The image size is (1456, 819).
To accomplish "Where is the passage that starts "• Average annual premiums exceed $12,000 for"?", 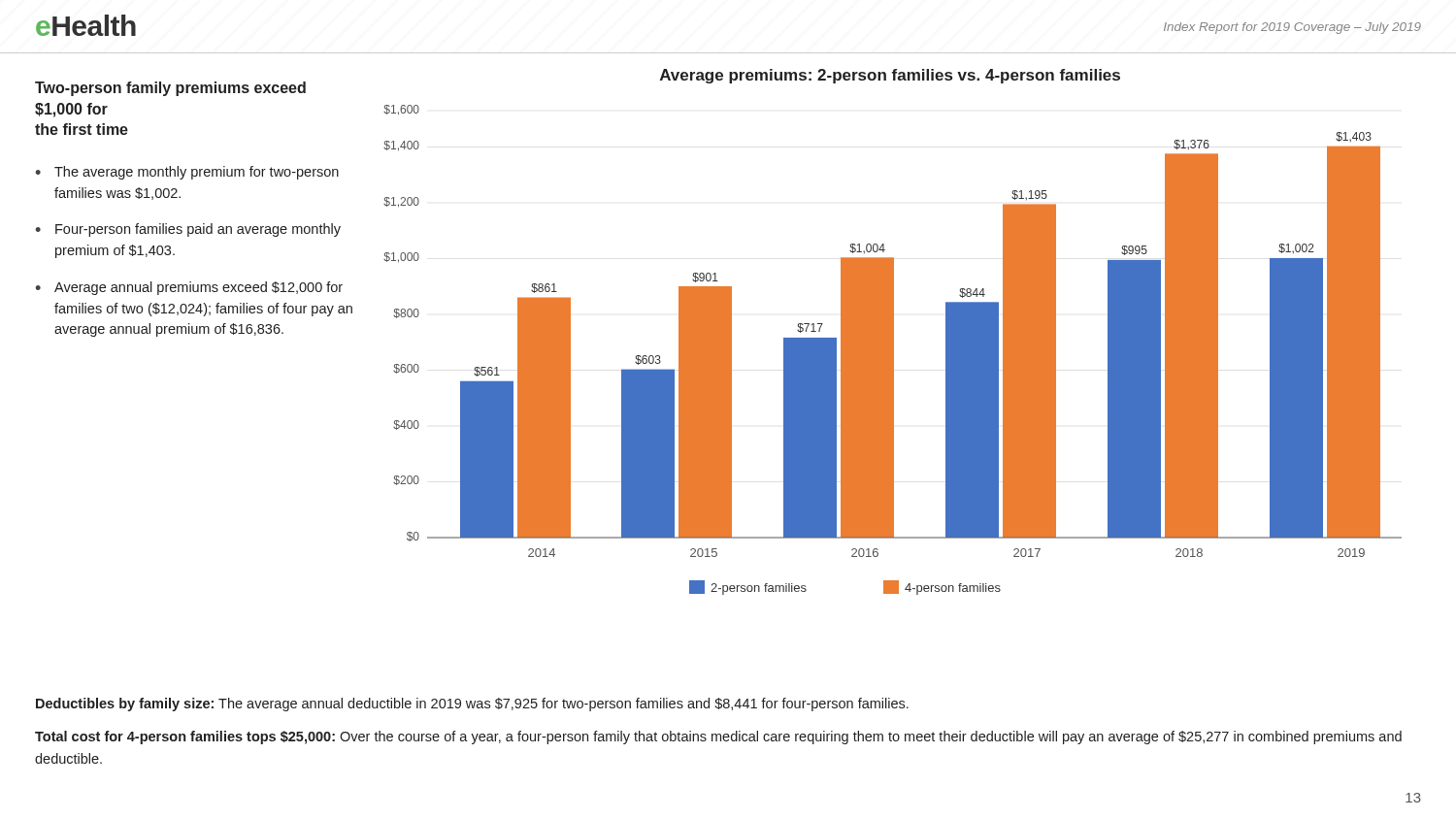I will point(195,309).
